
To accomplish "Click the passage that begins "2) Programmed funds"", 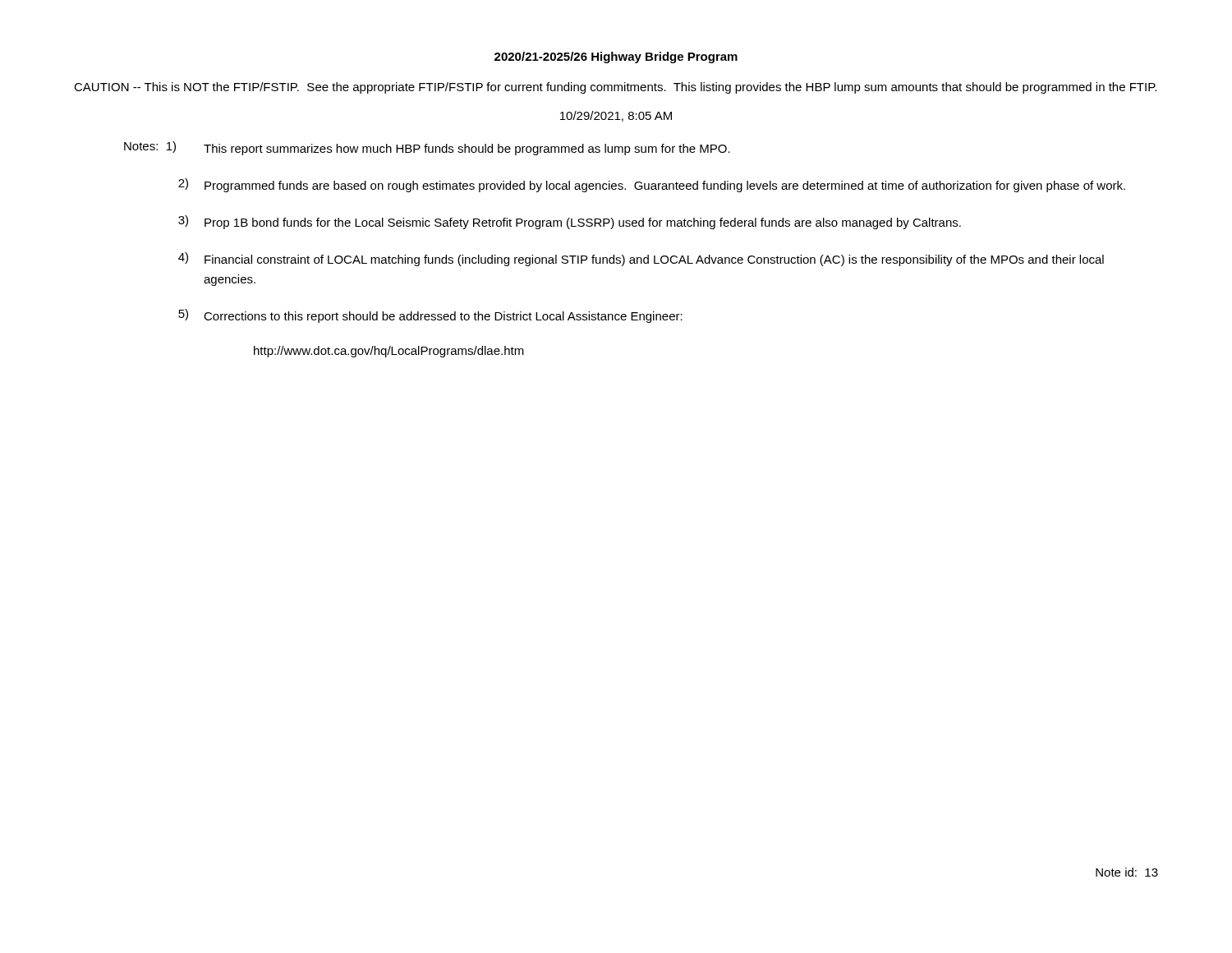I will click(625, 185).
